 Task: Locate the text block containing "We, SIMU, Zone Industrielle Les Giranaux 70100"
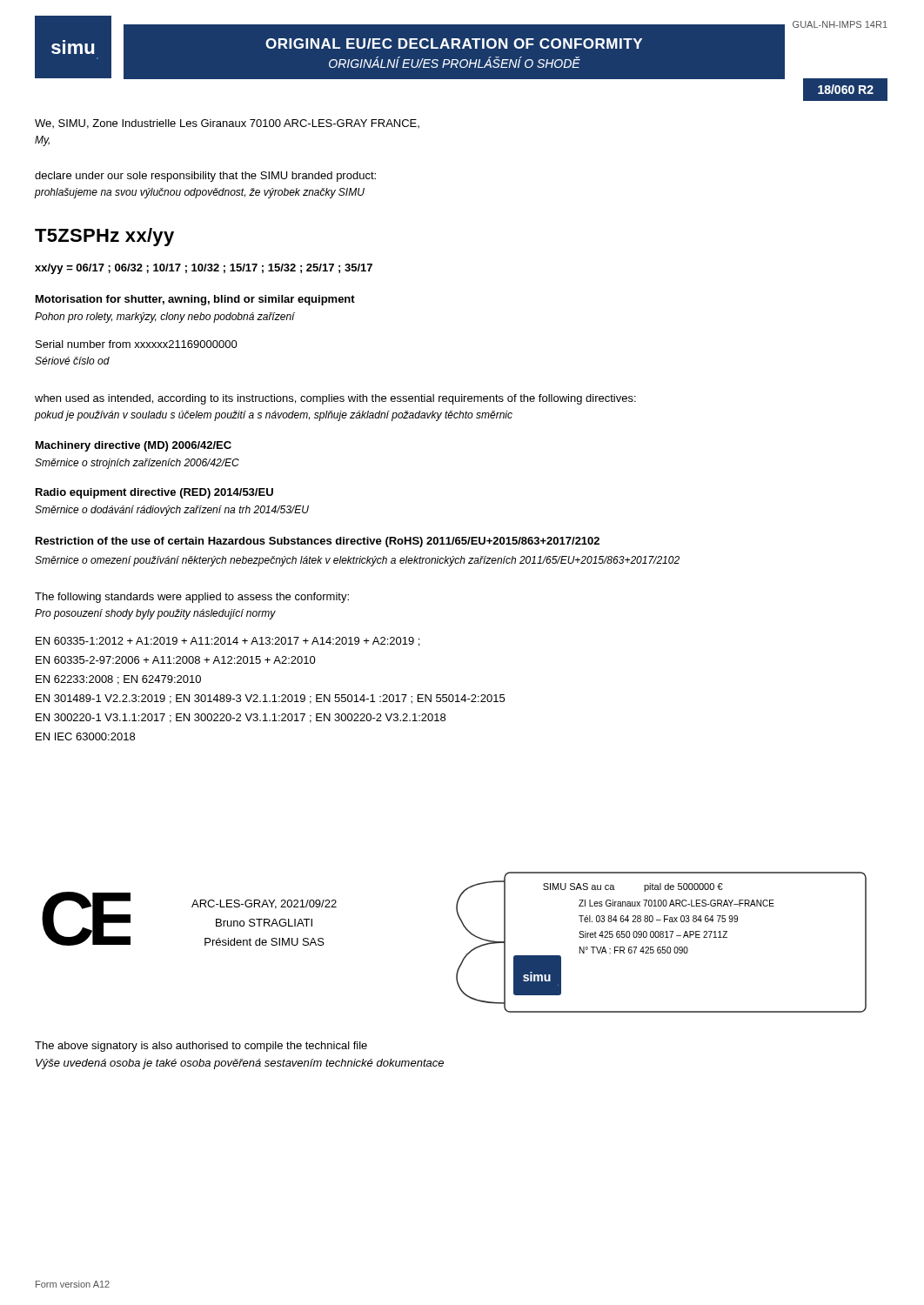click(x=227, y=124)
